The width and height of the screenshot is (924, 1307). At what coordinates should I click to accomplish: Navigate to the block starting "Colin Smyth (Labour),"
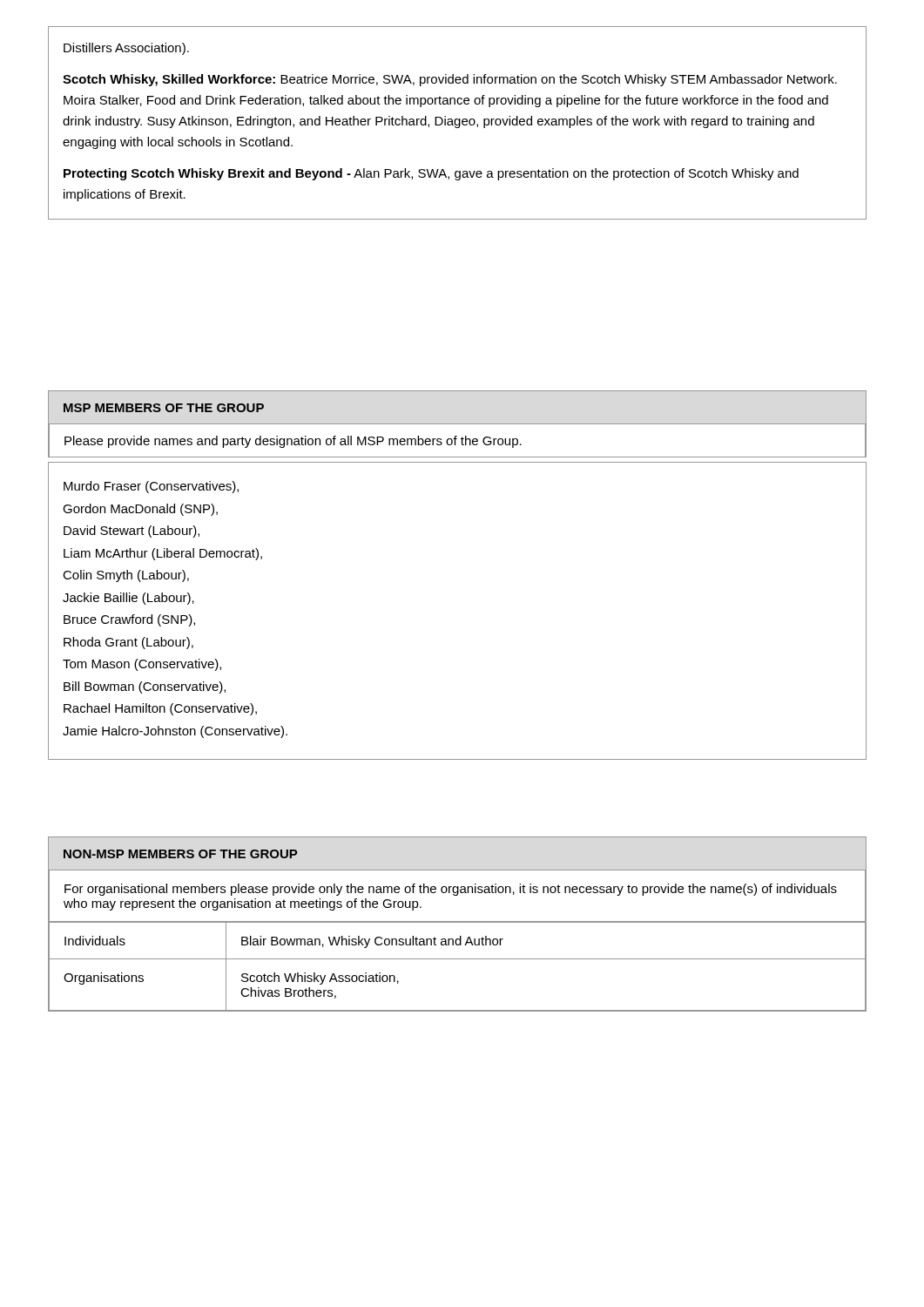(x=126, y=575)
